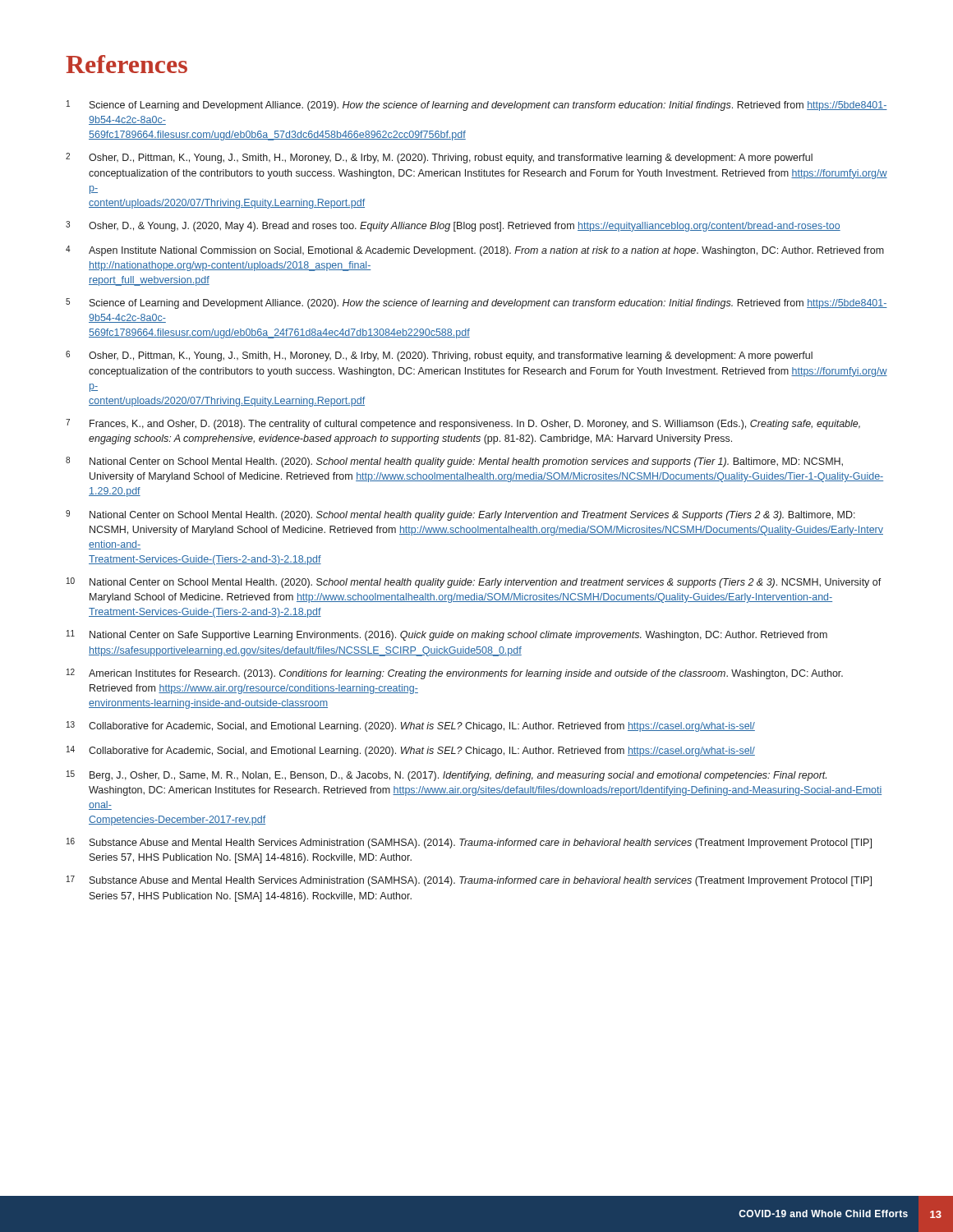This screenshot has width=953, height=1232.
Task: Locate the text block starting "13 Collaborative for Academic, Social, and Emotional"
Action: coord(476,727)
